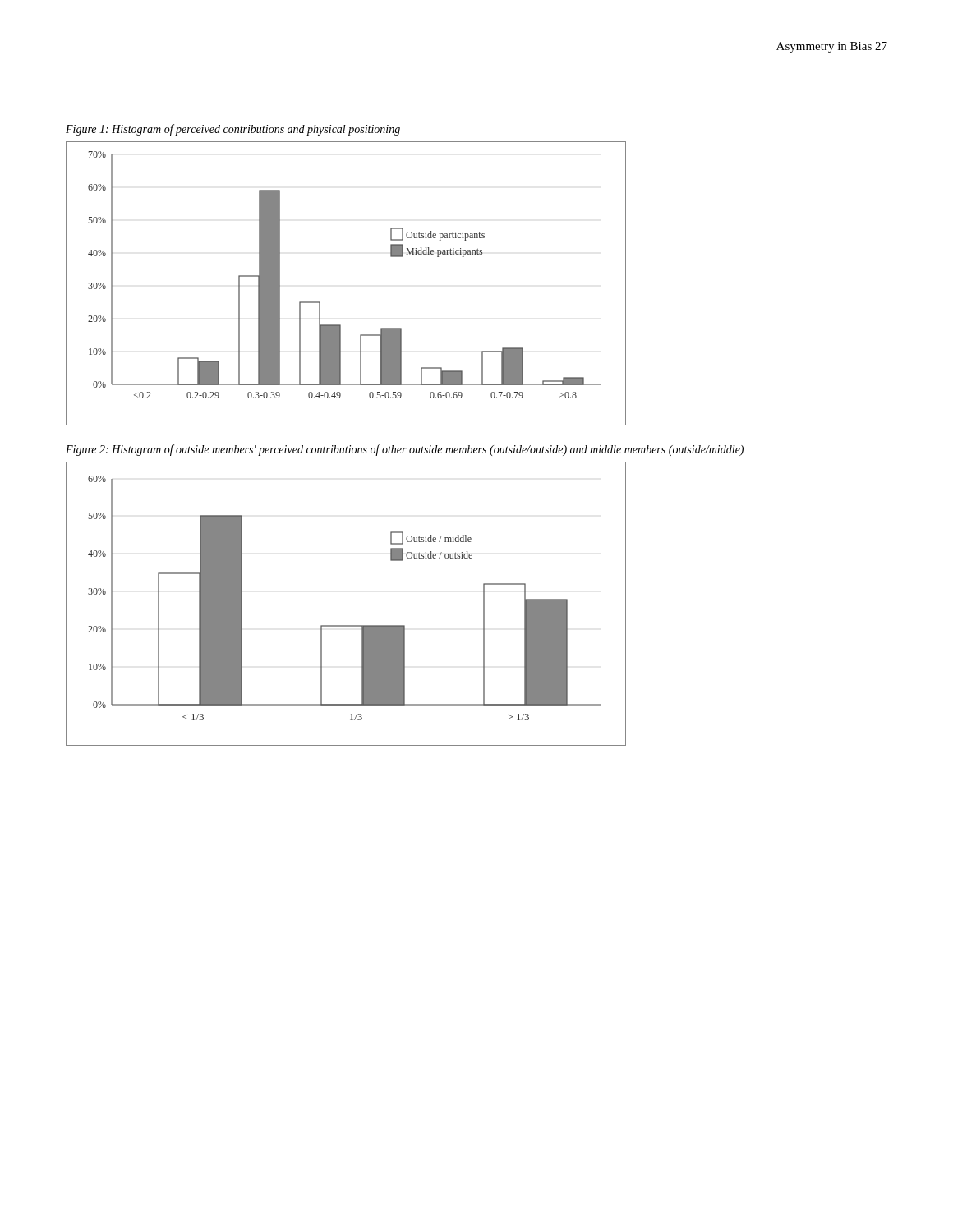Point to the passage starting "Figure 1: Histogram of perceived contributions and"
Screen dimensions: 1232x953
[233, 129]
